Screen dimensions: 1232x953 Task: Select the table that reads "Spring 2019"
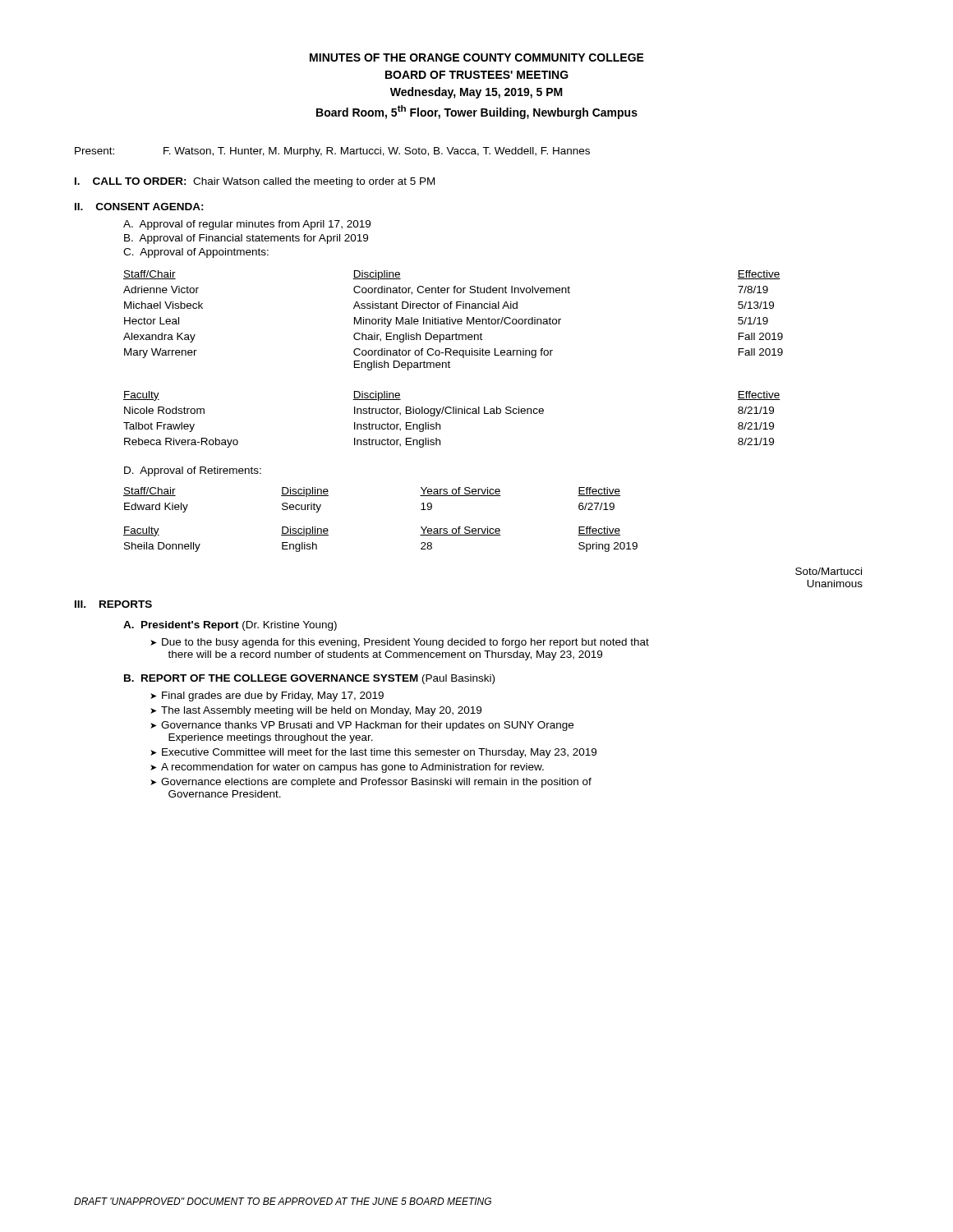click(x=501, y=518)
